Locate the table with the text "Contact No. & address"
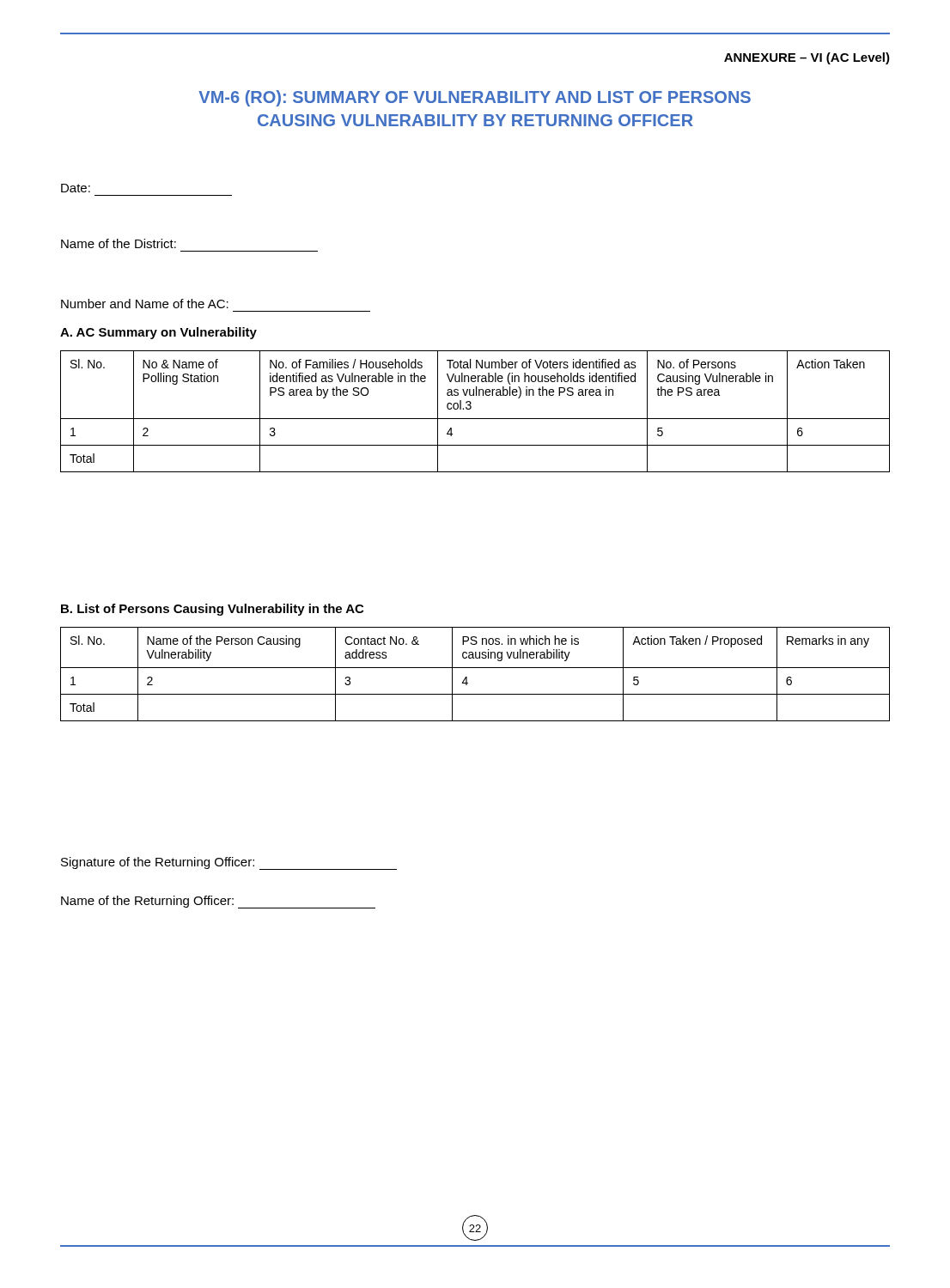This screenshot has height=1288, width=950. (x=475, y=674)
